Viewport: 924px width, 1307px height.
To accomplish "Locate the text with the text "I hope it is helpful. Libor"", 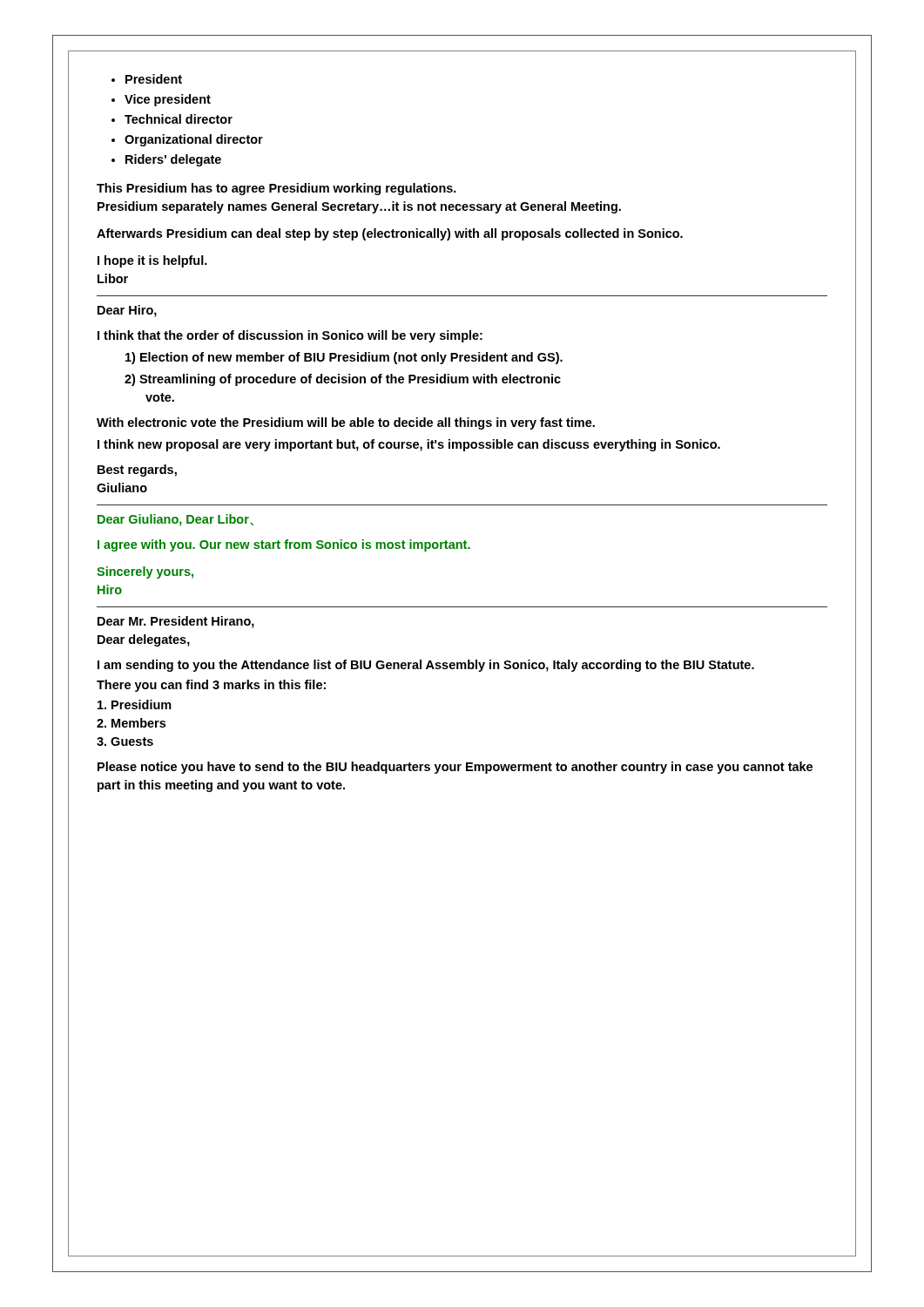I will coord(152,261).
